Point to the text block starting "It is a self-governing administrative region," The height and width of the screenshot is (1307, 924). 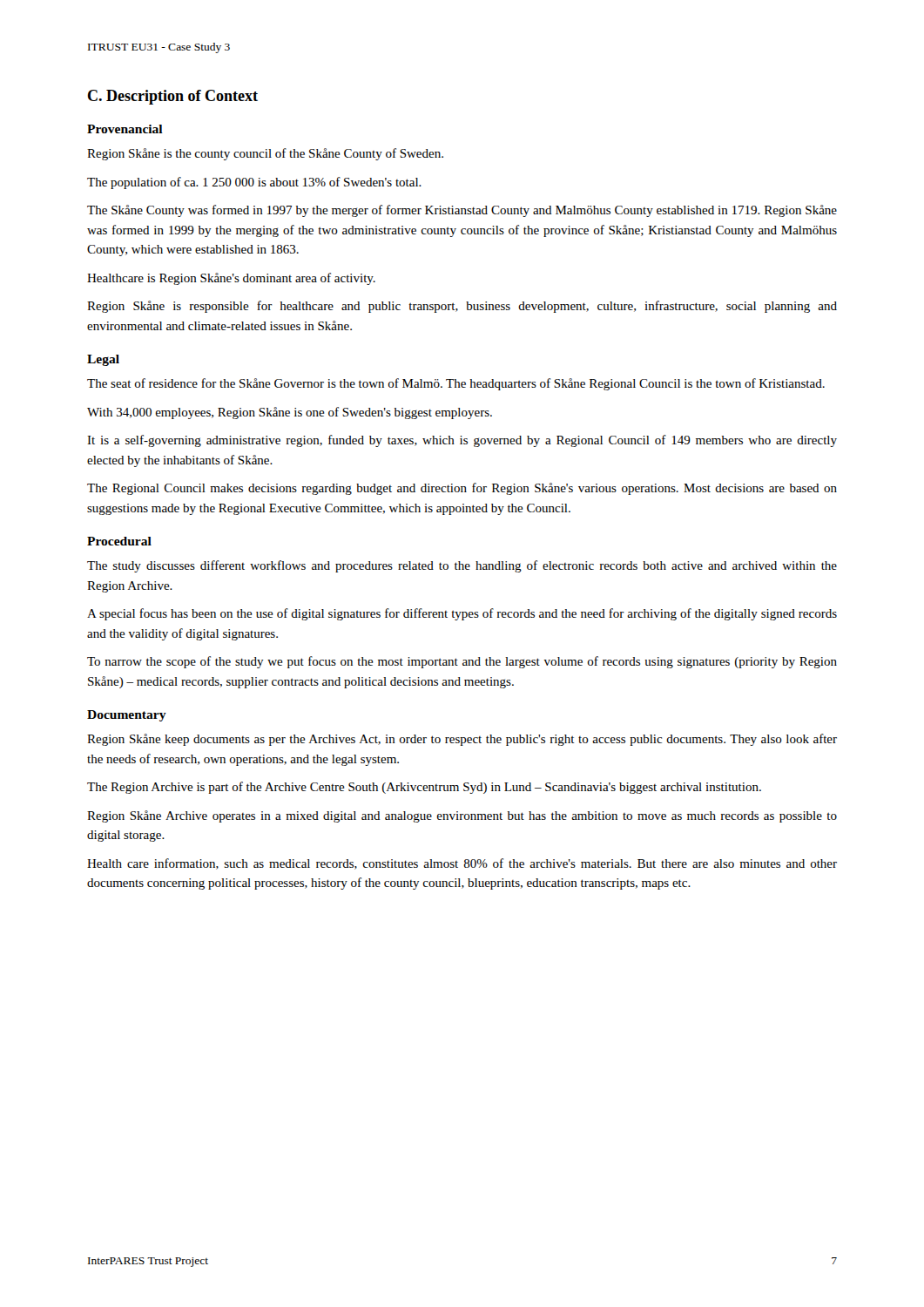coord(462,450)
